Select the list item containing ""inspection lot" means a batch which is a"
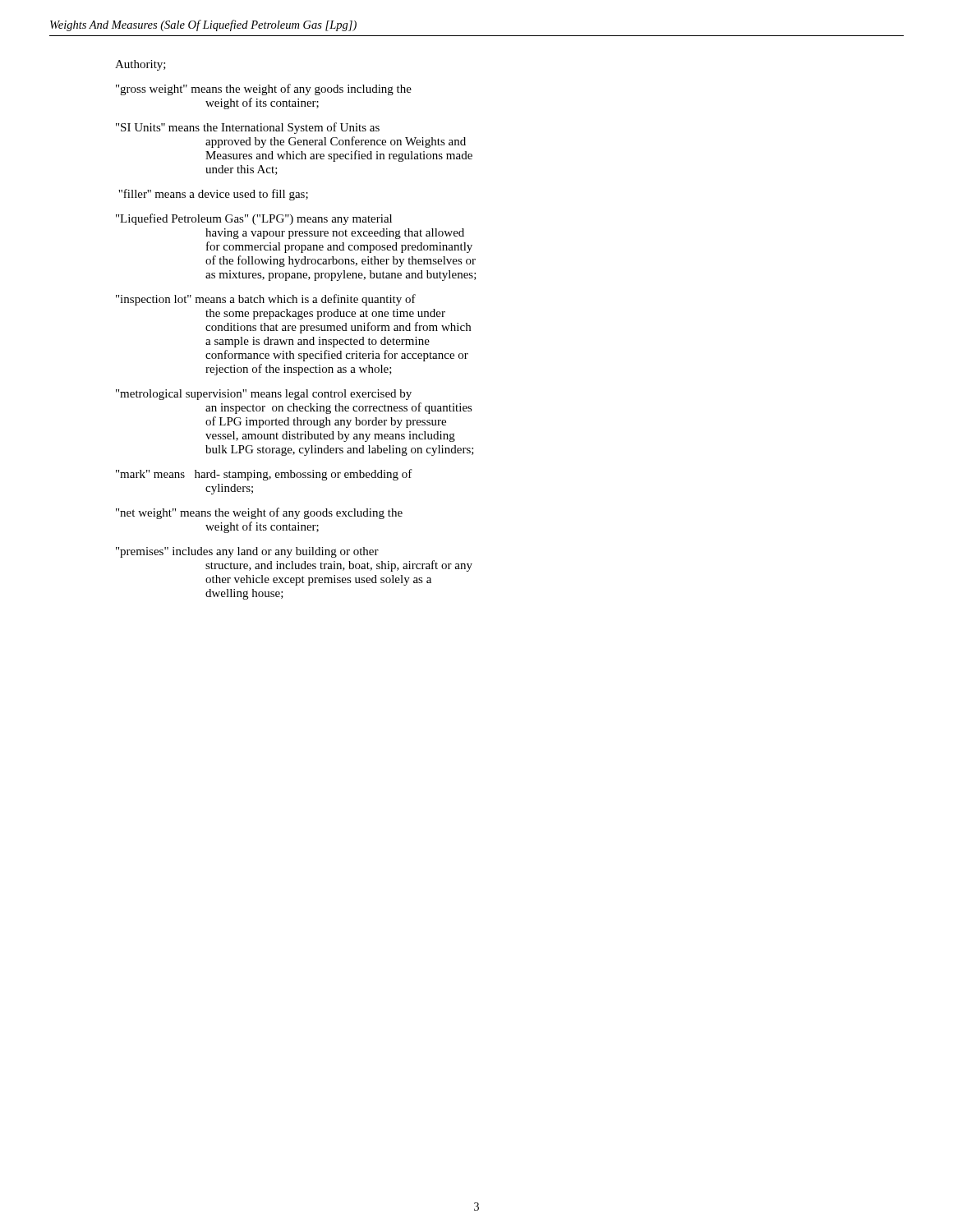 pyautogui.click(x=266, y=300)
